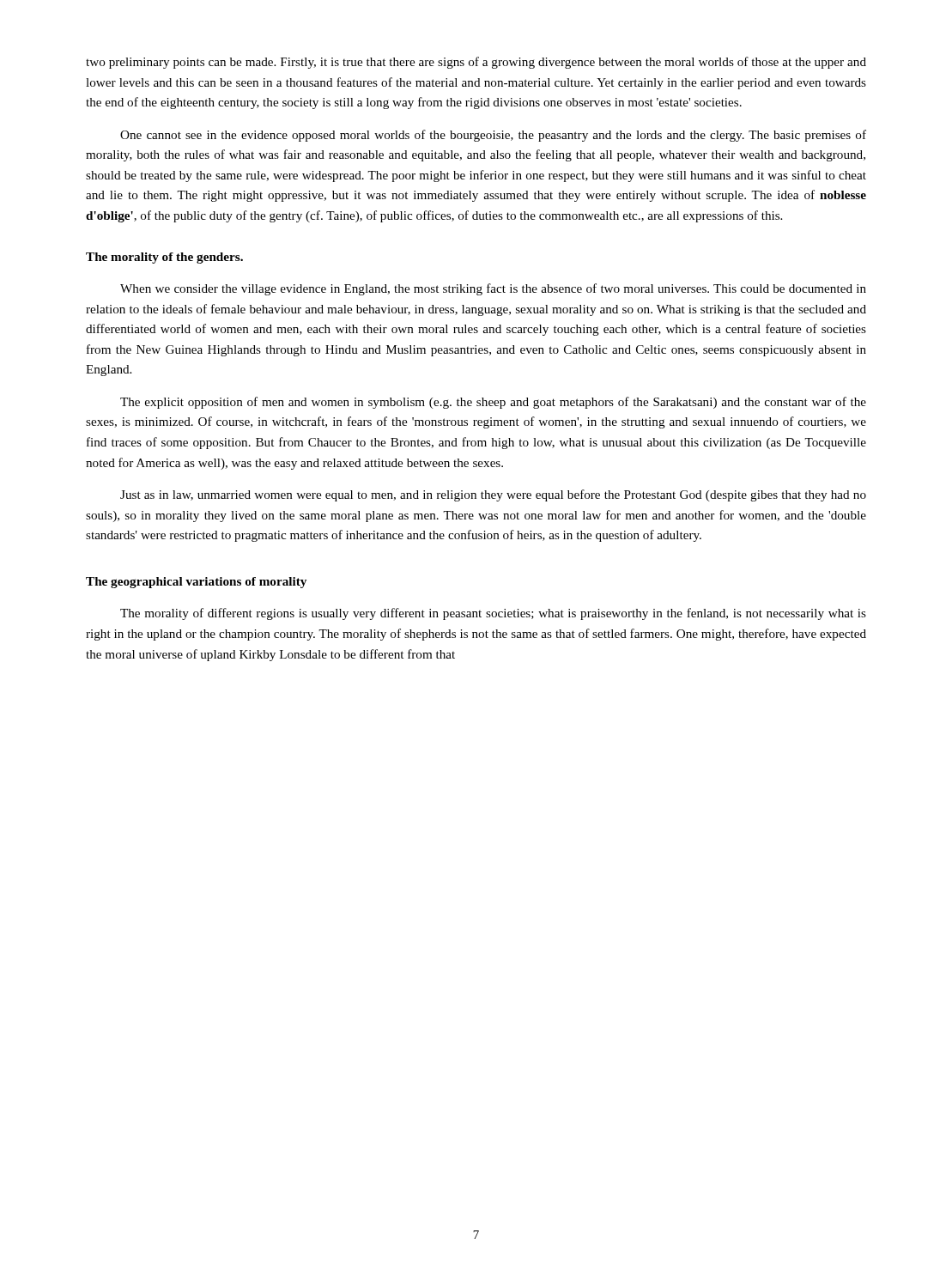Locate the text block with the text "The explicit opposition of men"
This screenshot has width=952, height=1288.
[x=476, y=432]
